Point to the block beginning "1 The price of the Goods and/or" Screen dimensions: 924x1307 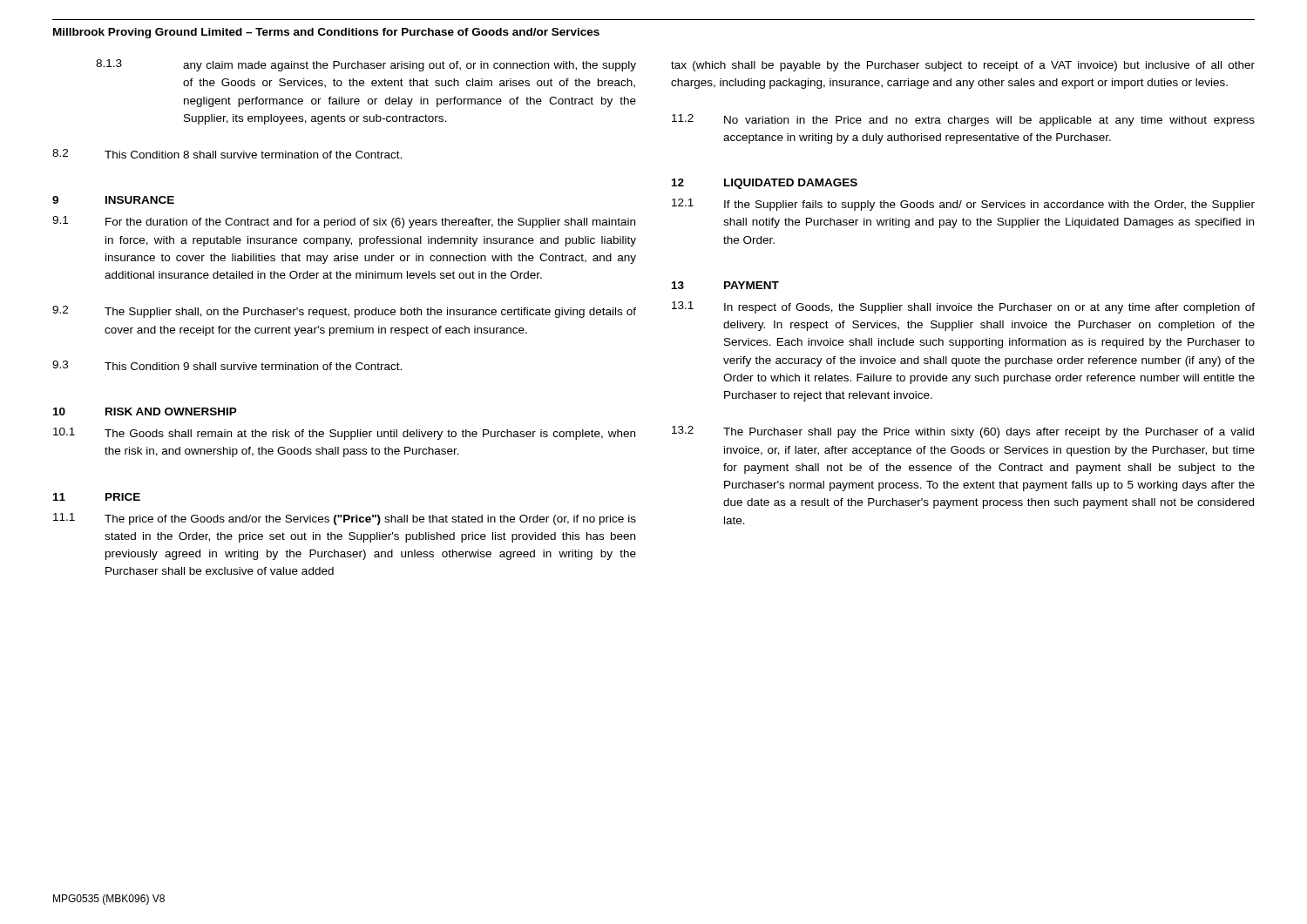(x=344, y=545)
